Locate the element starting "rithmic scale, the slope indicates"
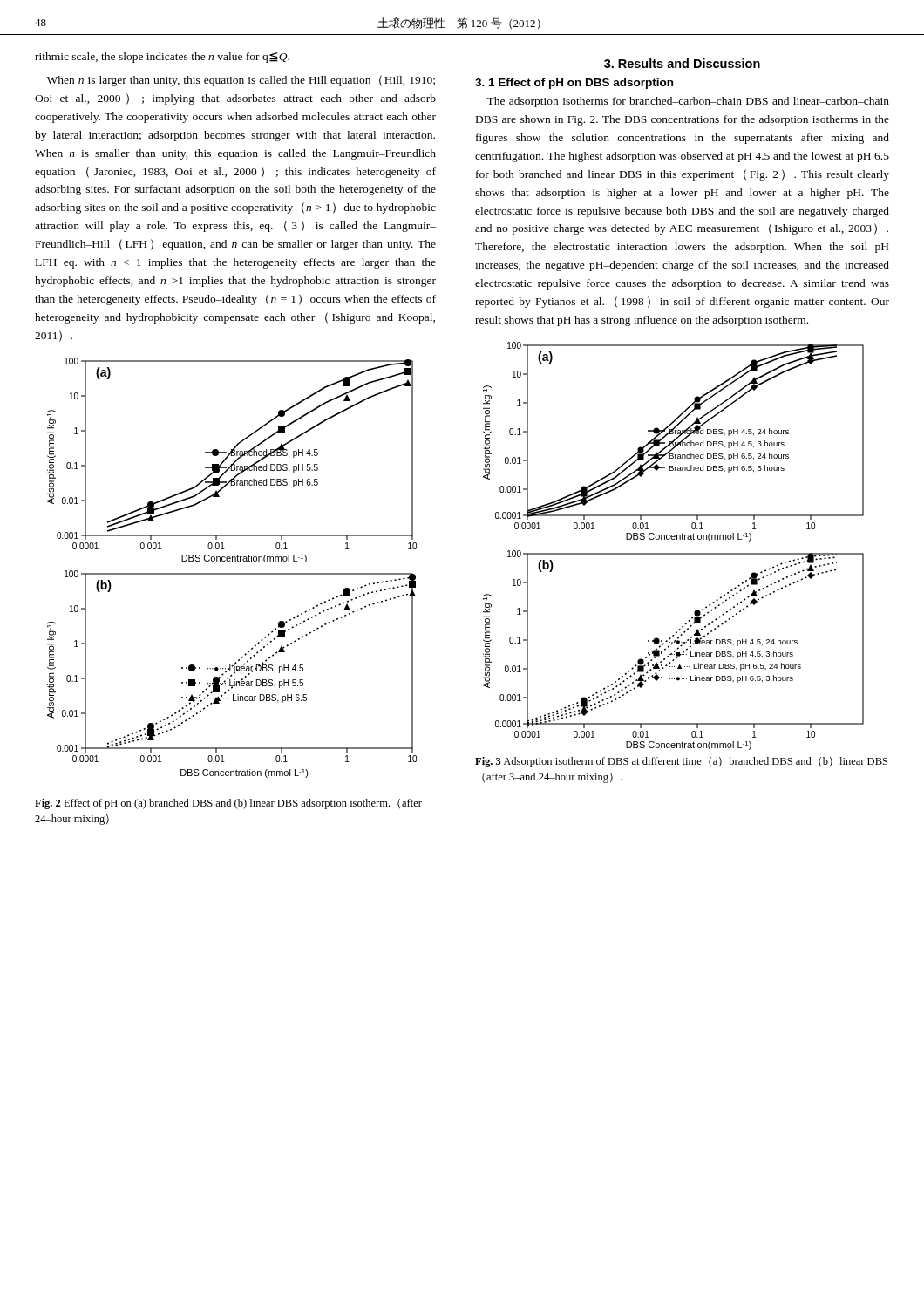Screen dimensions: 1308x924 pos(235,197)
